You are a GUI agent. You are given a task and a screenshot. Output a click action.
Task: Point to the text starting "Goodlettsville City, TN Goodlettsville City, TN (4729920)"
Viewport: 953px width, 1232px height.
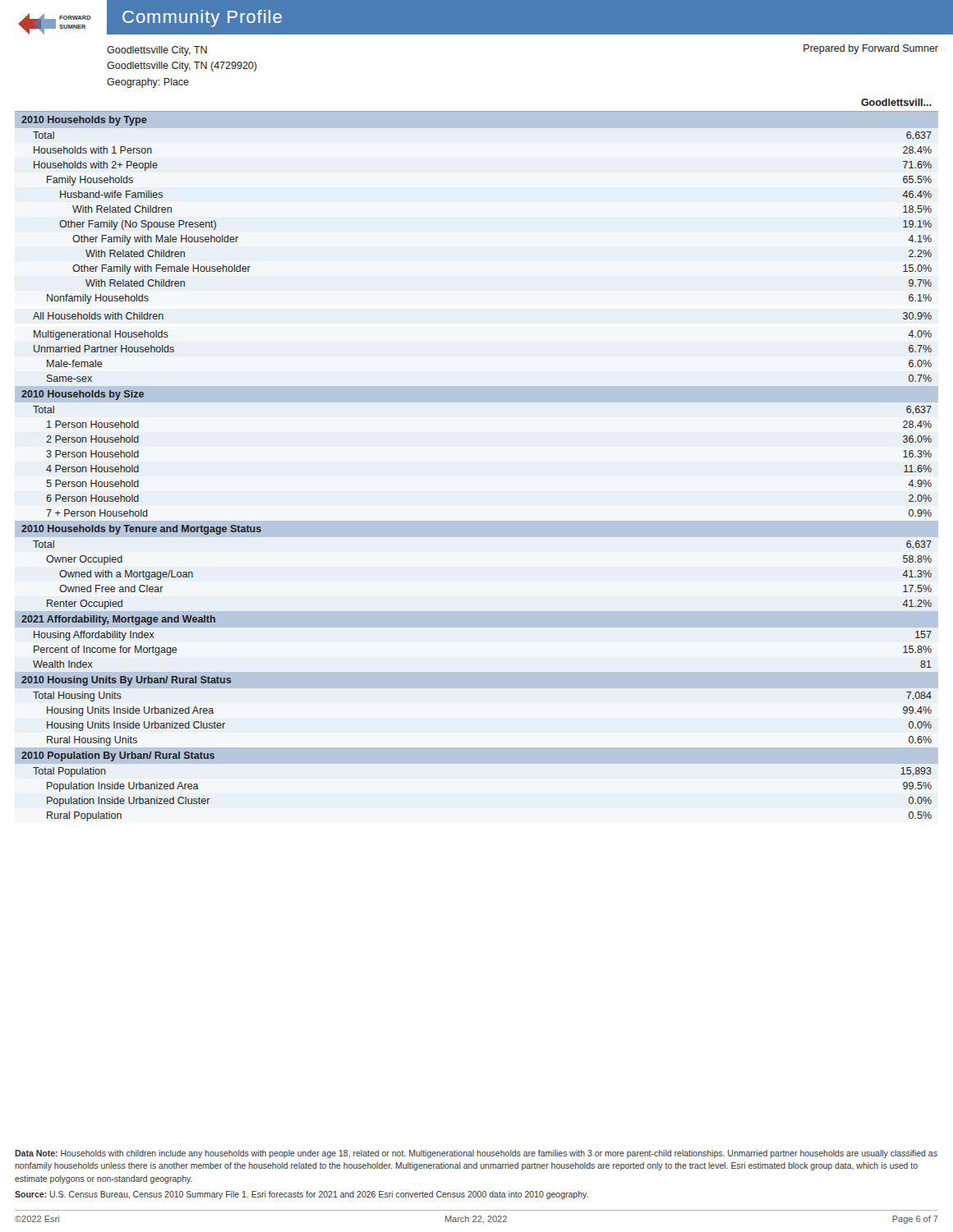point(157,51)
